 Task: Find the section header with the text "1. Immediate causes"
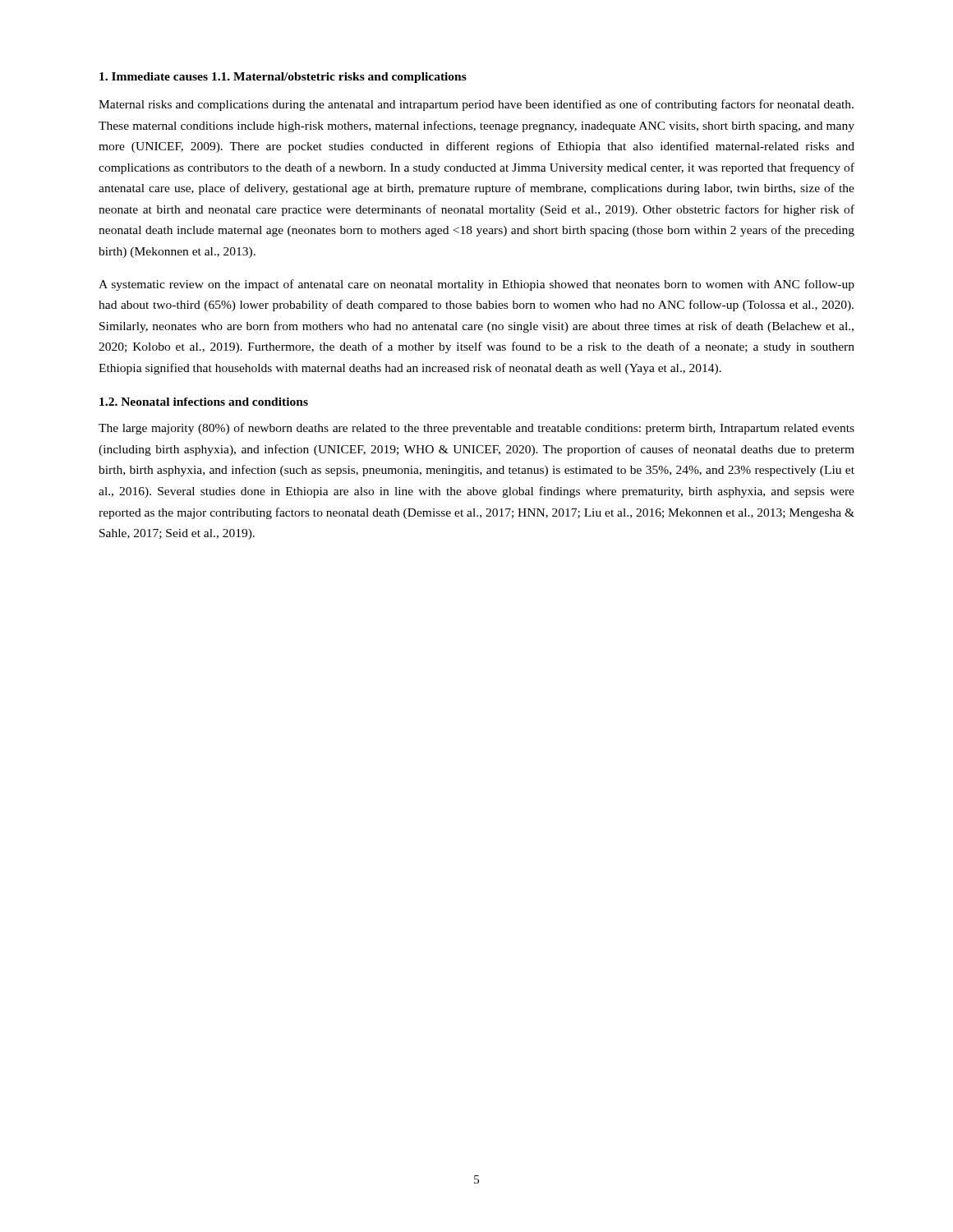pos(153,76)
